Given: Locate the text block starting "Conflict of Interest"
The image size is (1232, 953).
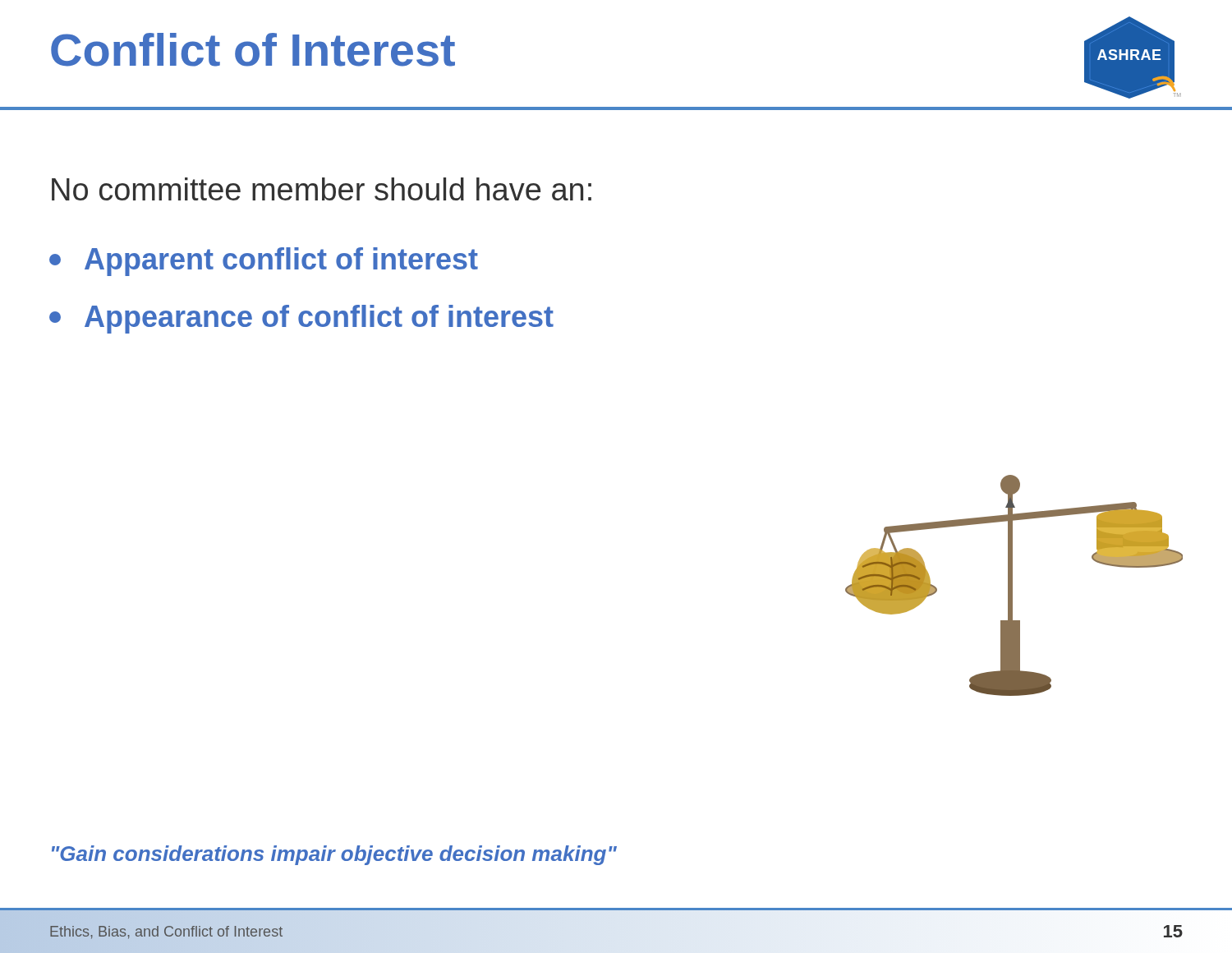Looking at the screenshot, I should click(252, 50).
